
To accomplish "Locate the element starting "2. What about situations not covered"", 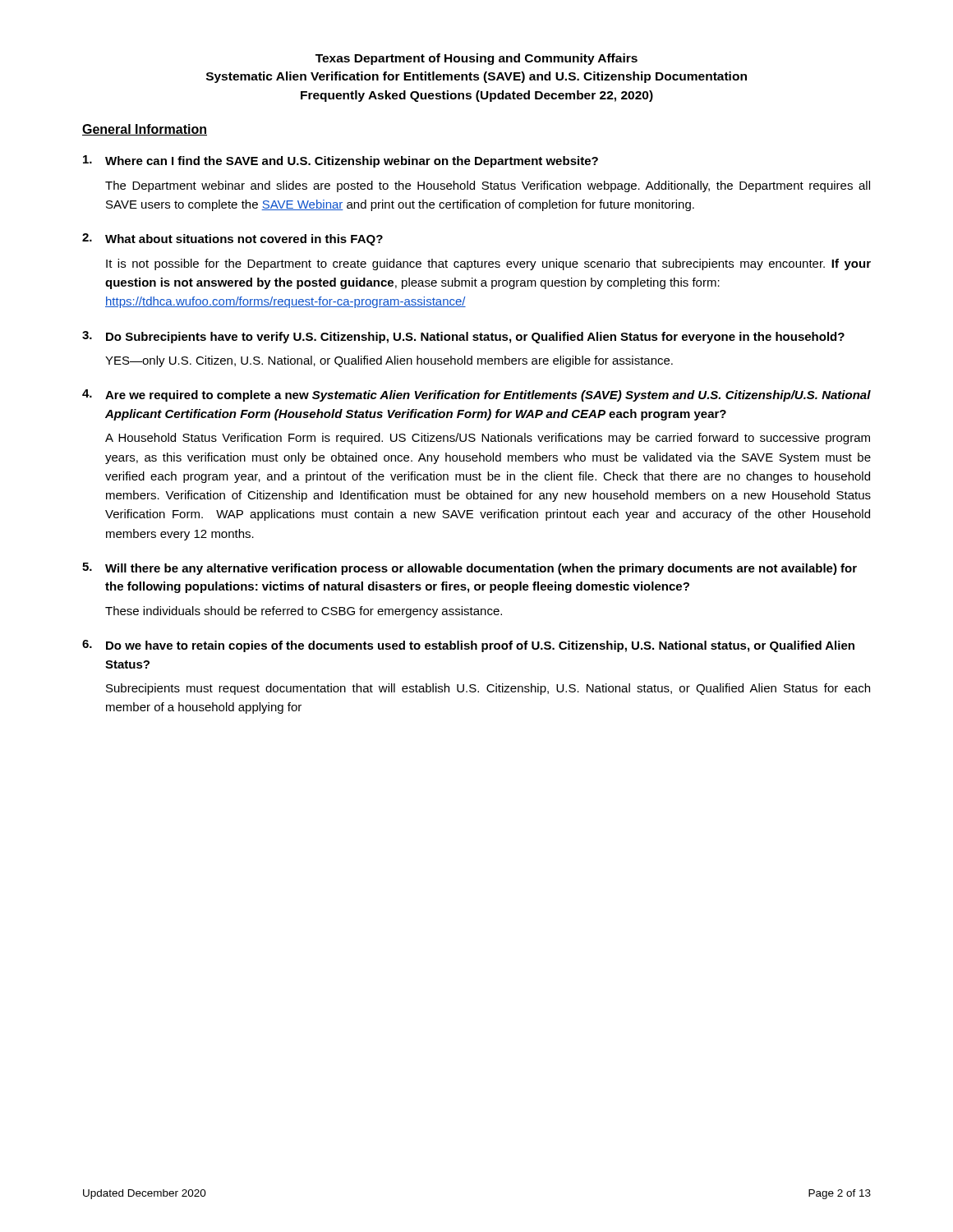I will [476, 271].
